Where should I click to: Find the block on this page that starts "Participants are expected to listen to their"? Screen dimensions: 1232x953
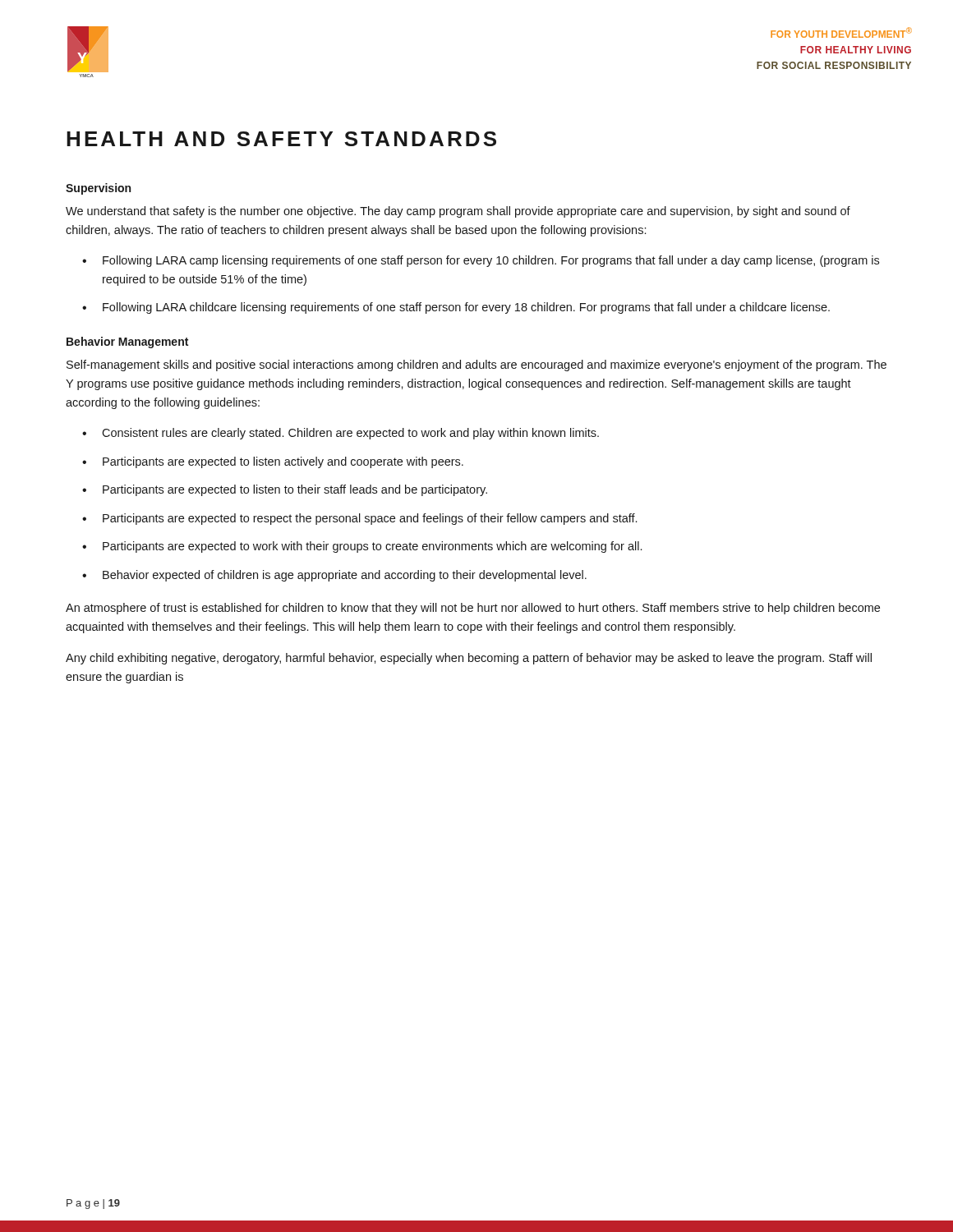click(295, 490)
